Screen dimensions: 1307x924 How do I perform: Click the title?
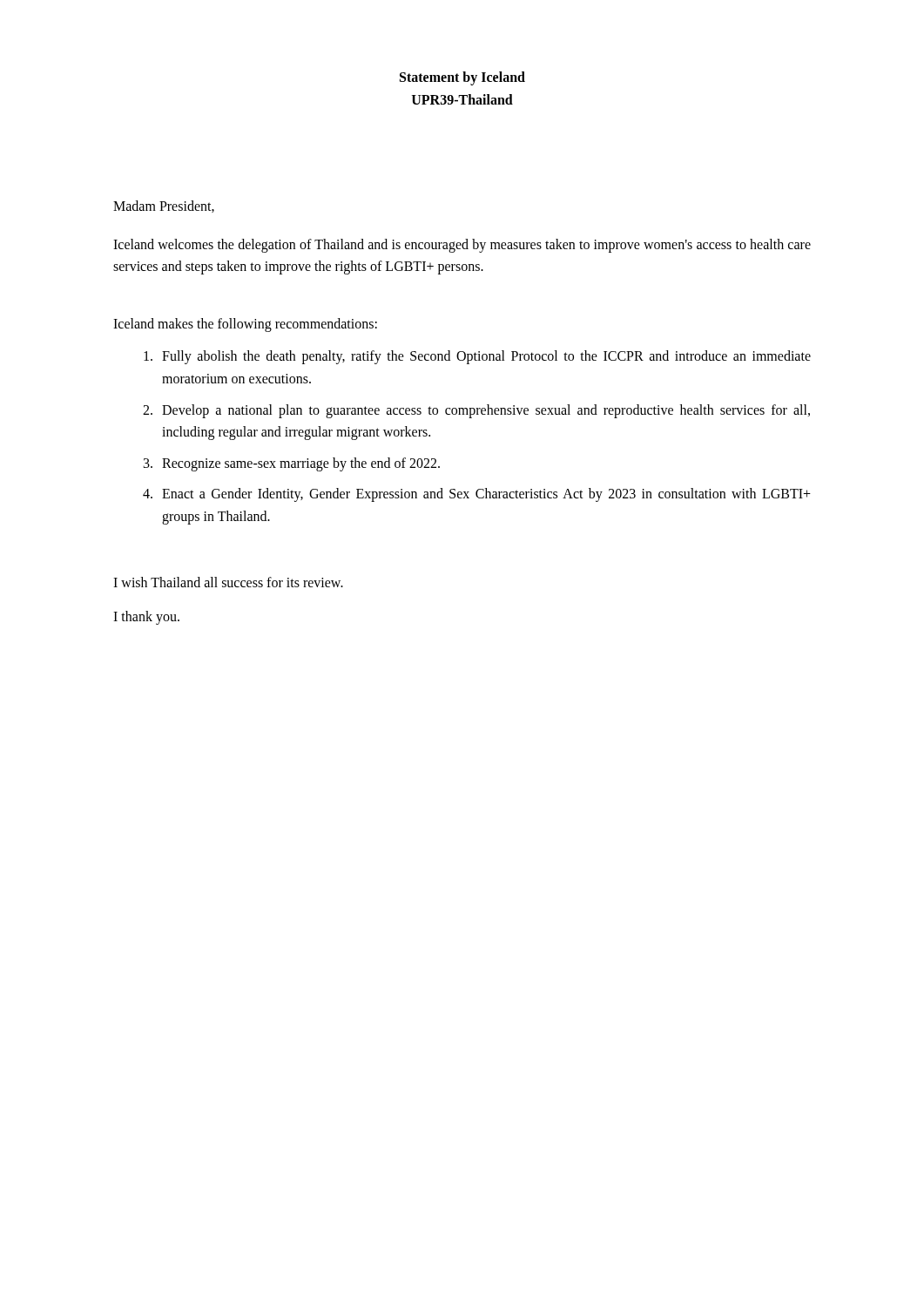(462, 89)
